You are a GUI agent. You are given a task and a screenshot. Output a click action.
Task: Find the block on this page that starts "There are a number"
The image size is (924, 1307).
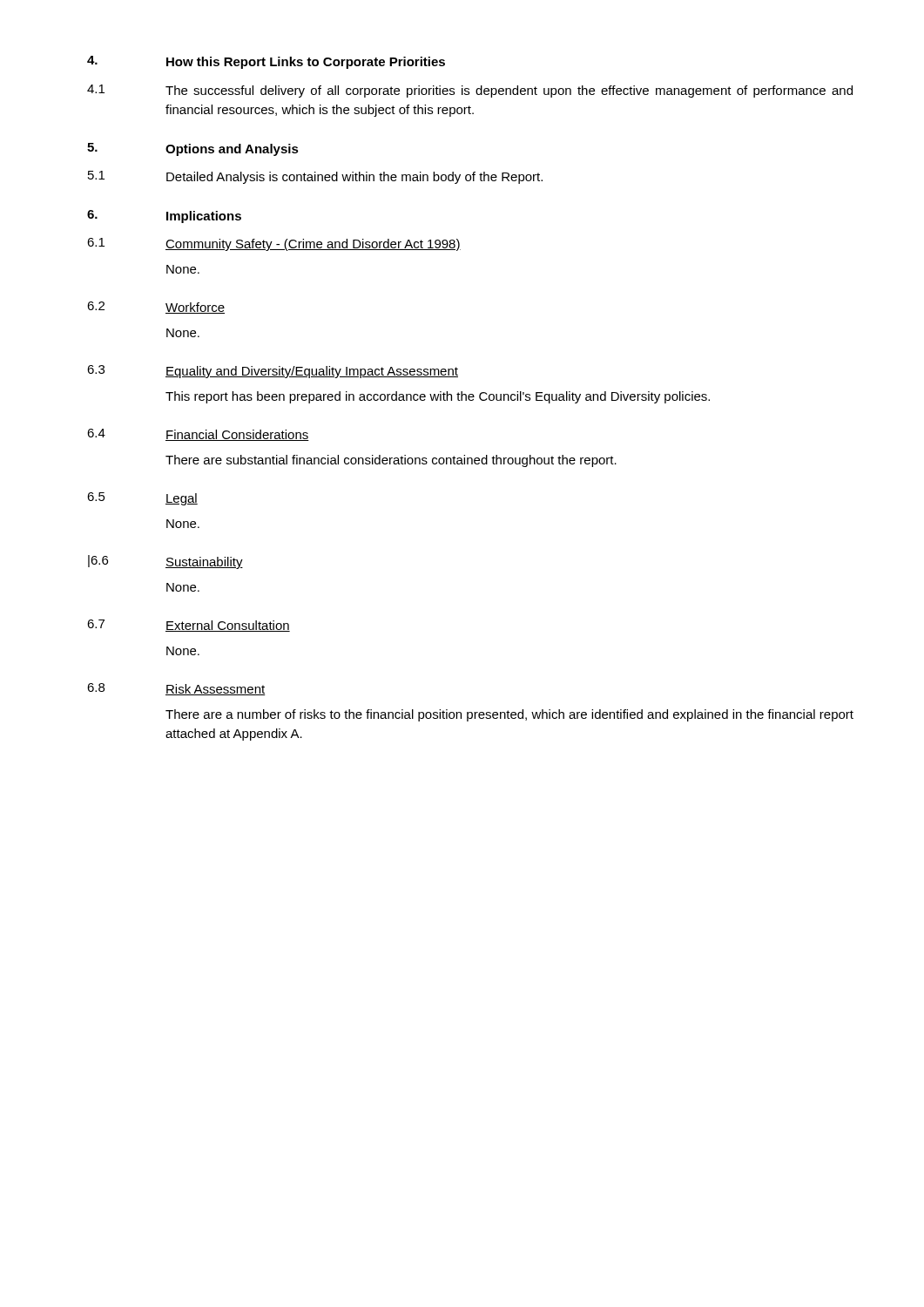click(509, 723)
